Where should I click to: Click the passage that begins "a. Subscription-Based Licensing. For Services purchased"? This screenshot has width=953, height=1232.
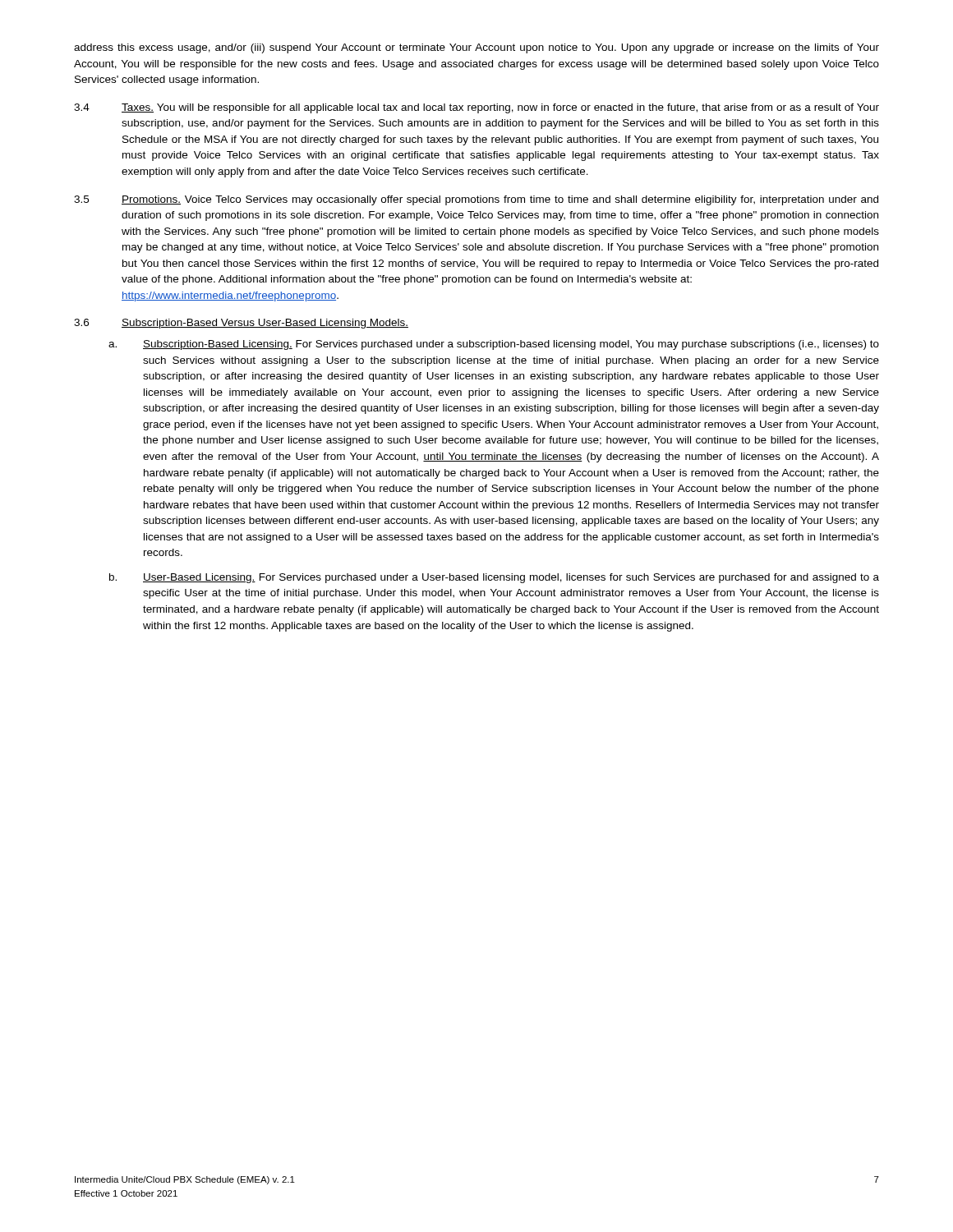tap(494, 448)
